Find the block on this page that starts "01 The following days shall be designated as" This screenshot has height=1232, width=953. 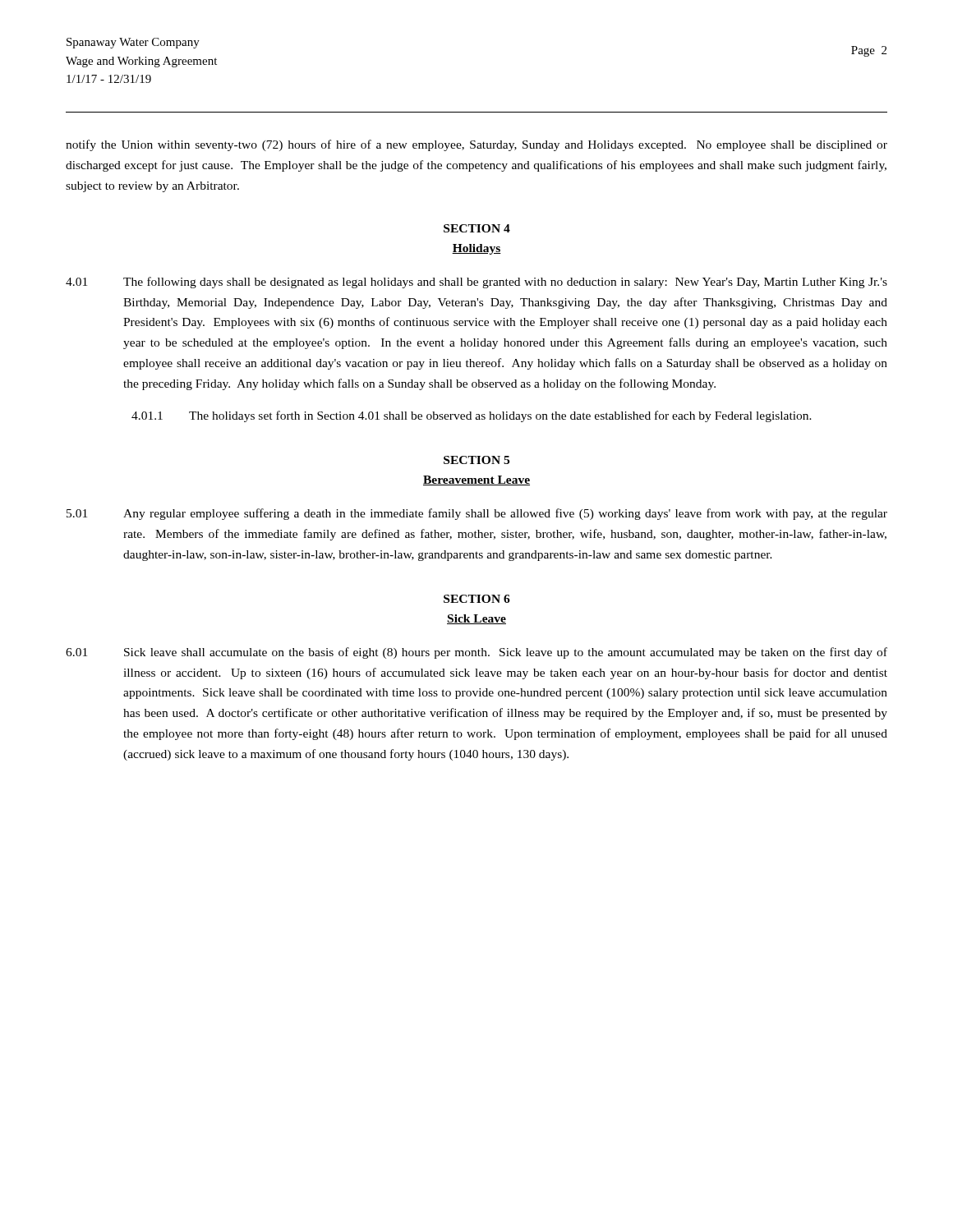(x=476, y=333)
